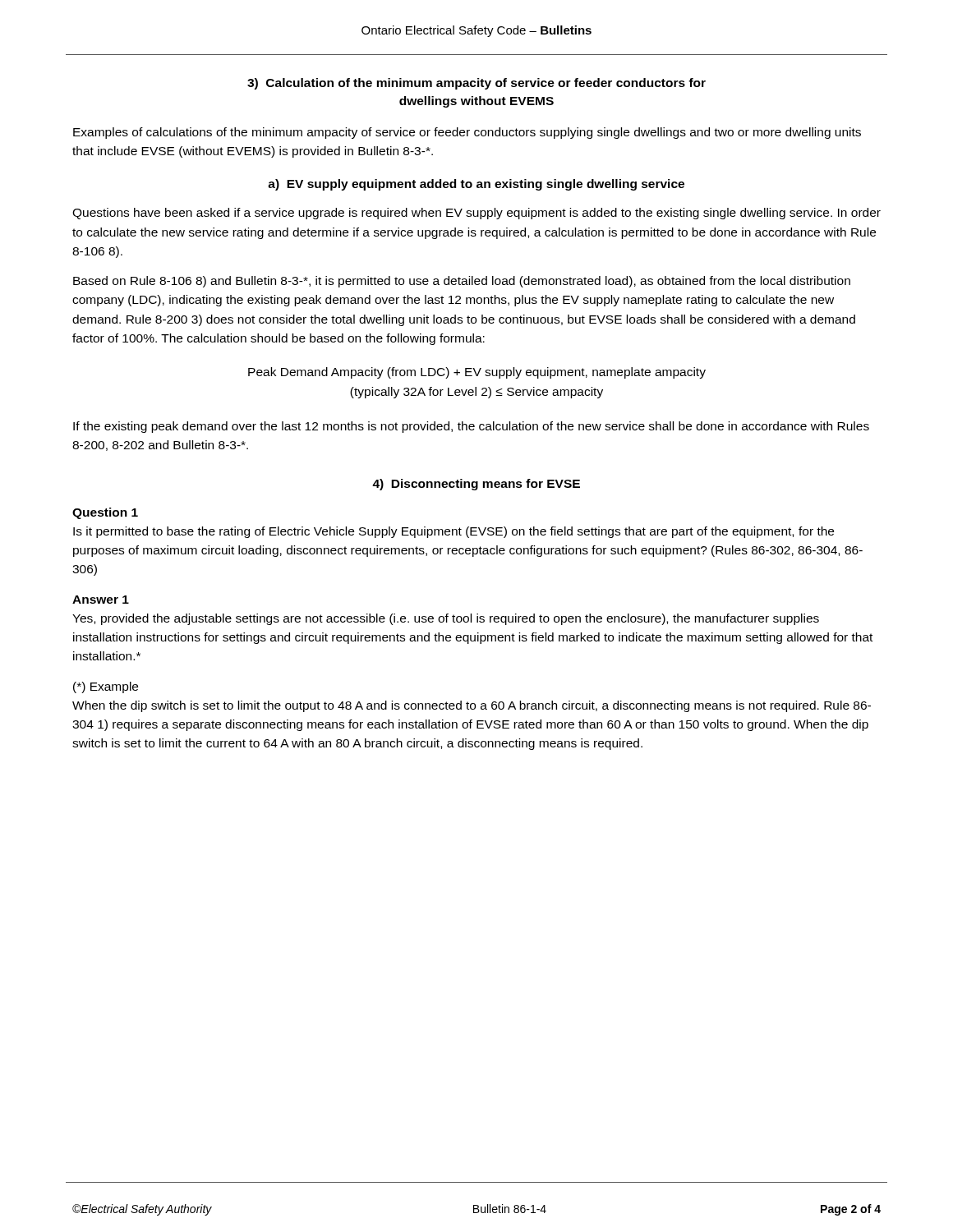
Task: Locate the element starting "4) Disconnecting means for EVSE"
Action: point(476,483)
